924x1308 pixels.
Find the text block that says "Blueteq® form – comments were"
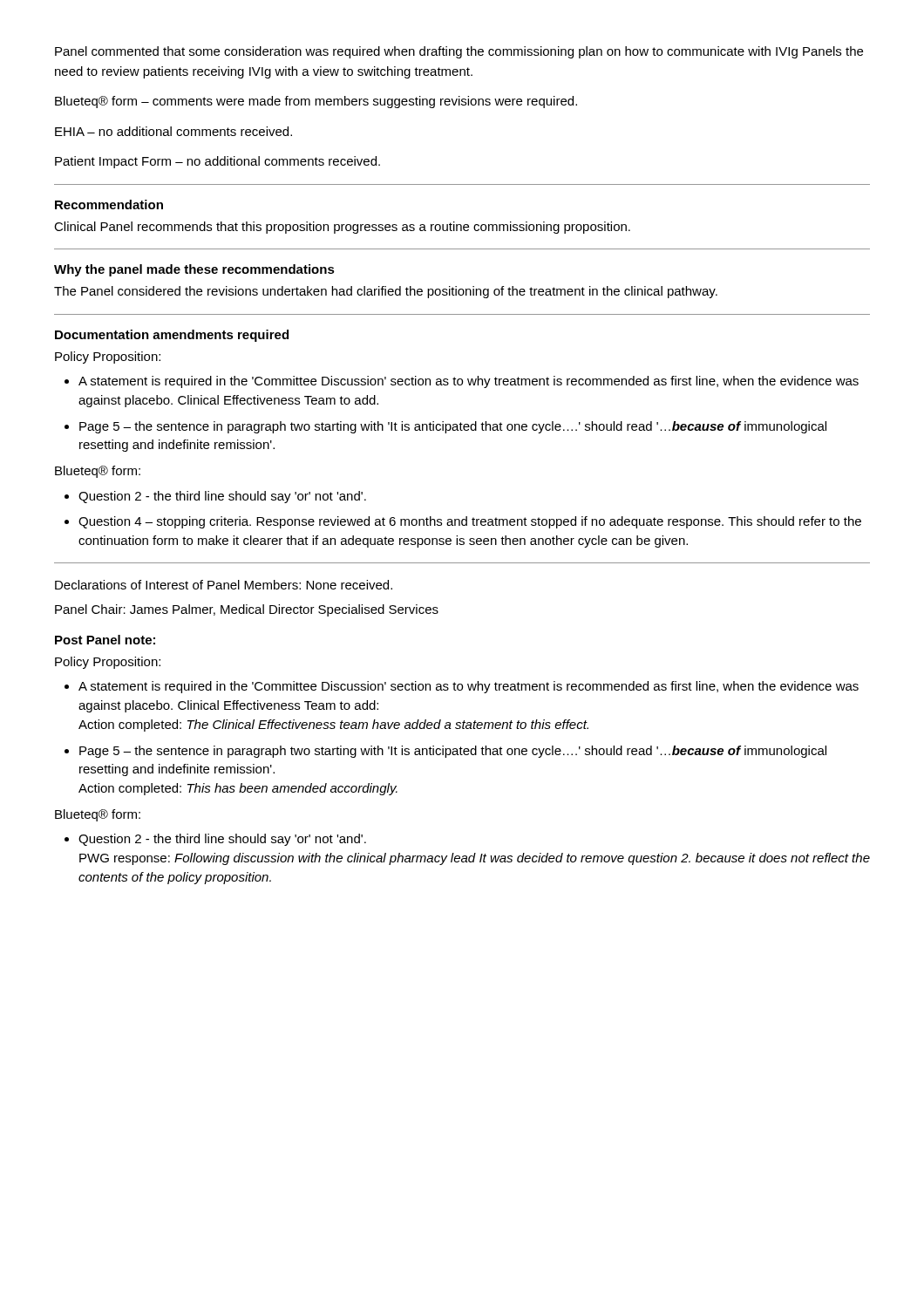(316, 101)
